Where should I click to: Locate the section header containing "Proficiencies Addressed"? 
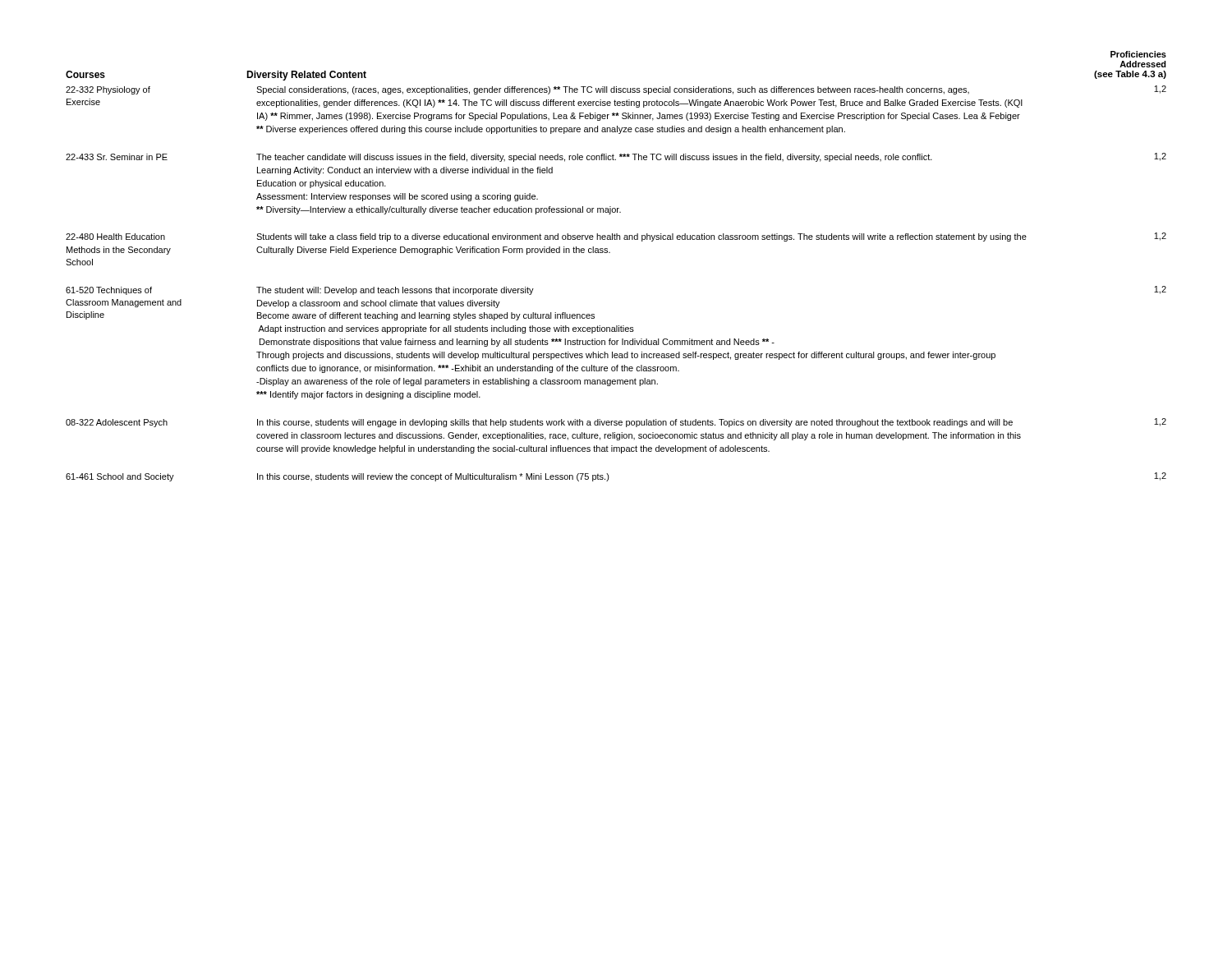[1138, 59]
